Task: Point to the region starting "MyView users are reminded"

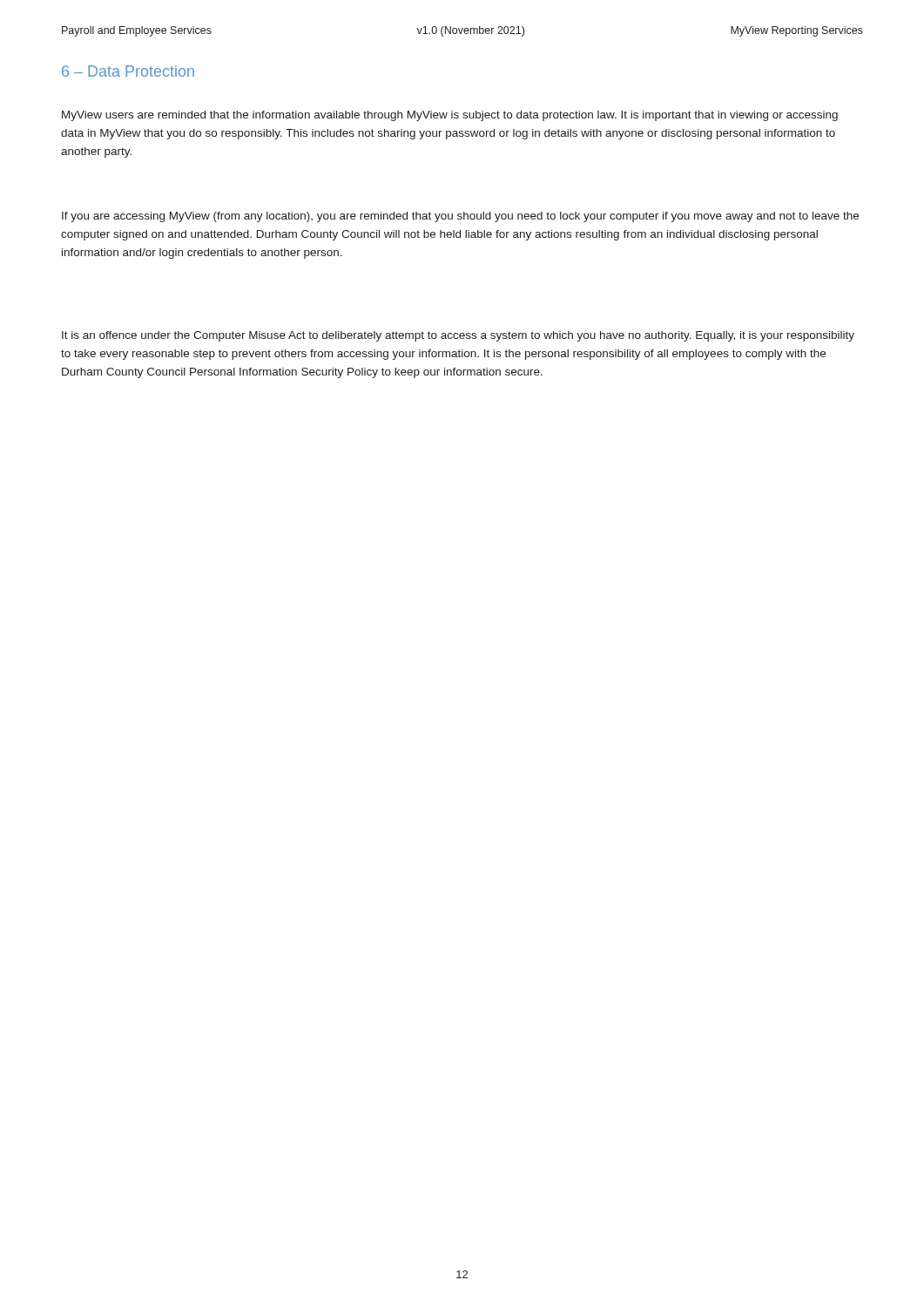Action: click(x=450, y=133)
